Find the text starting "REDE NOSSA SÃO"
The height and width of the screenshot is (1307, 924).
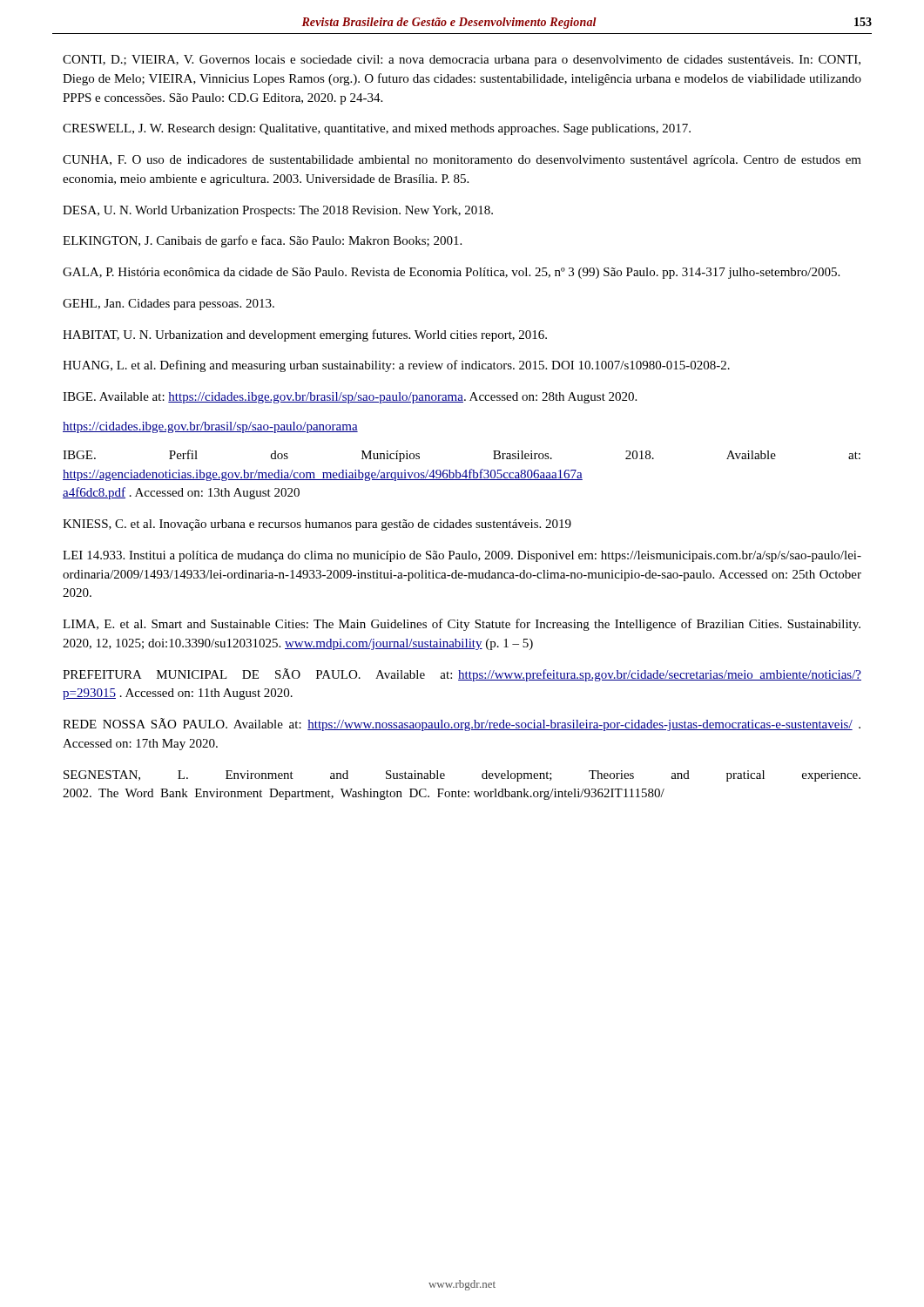[x=462, y=734]
